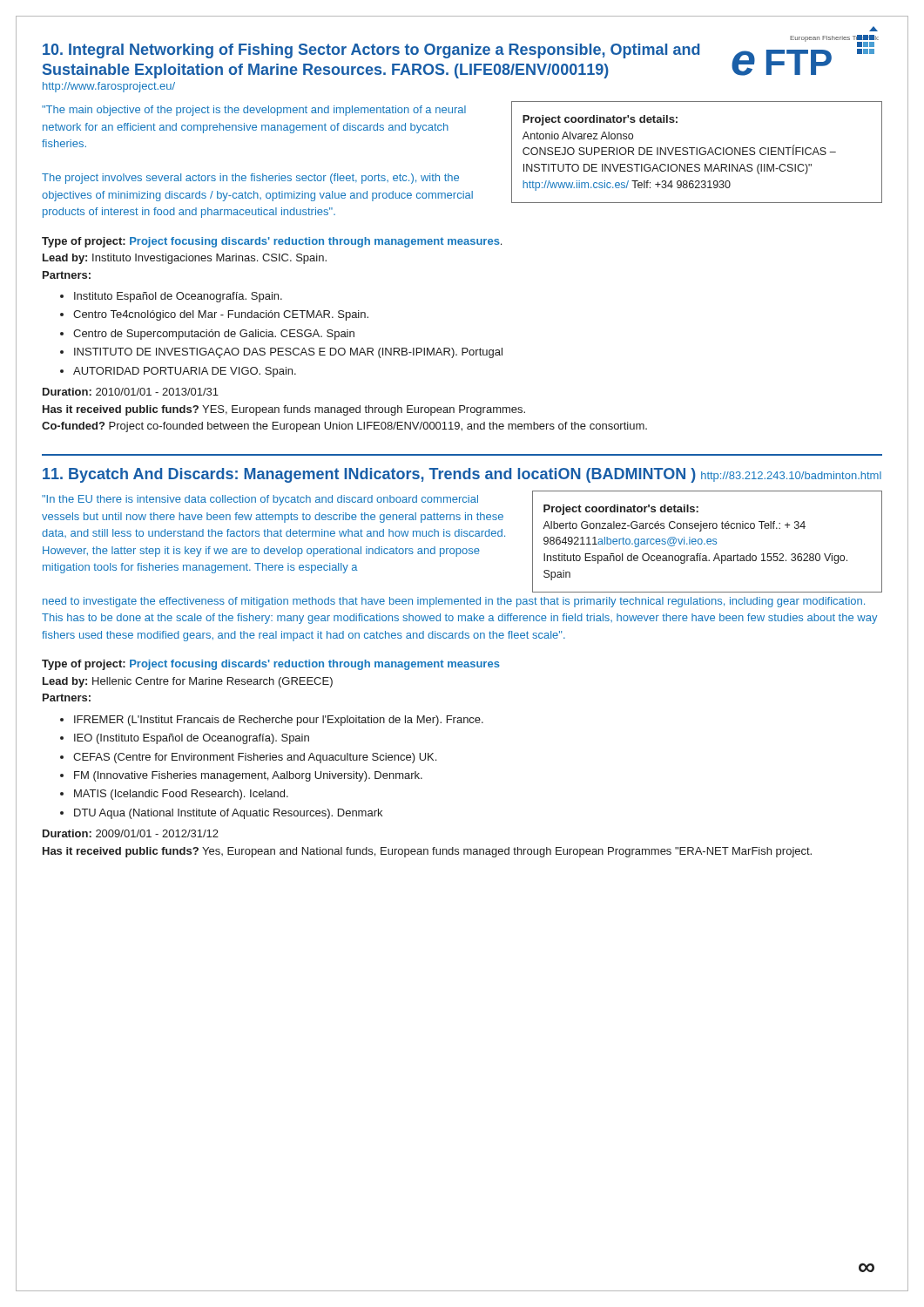
Task: Click the passage that begins "INSTITUTO DE INVESTIGAÇAO DAS"
Action: (x=288, y=352)
